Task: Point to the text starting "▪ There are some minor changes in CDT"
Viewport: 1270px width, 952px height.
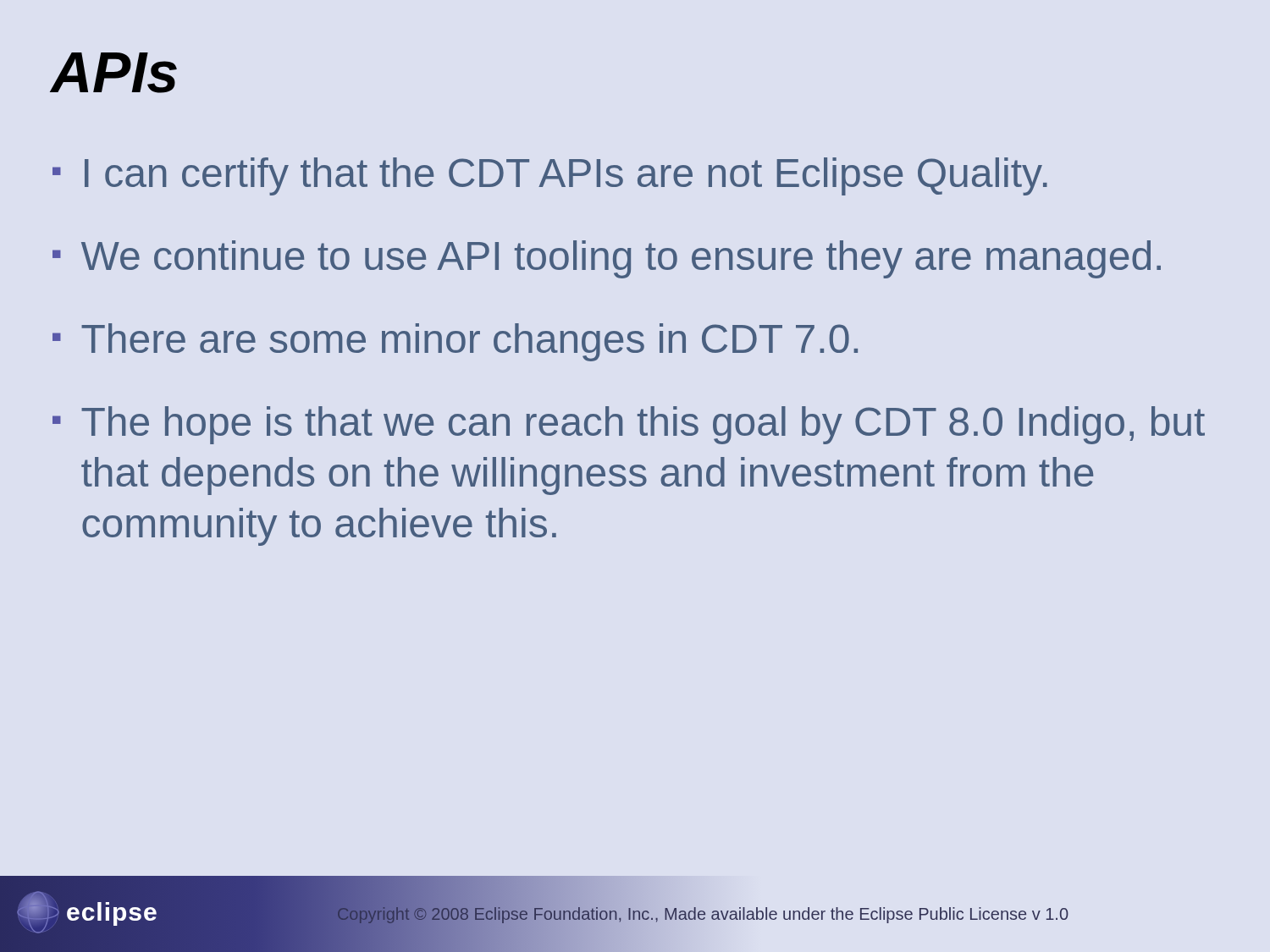Action: (x=456, y=339)
